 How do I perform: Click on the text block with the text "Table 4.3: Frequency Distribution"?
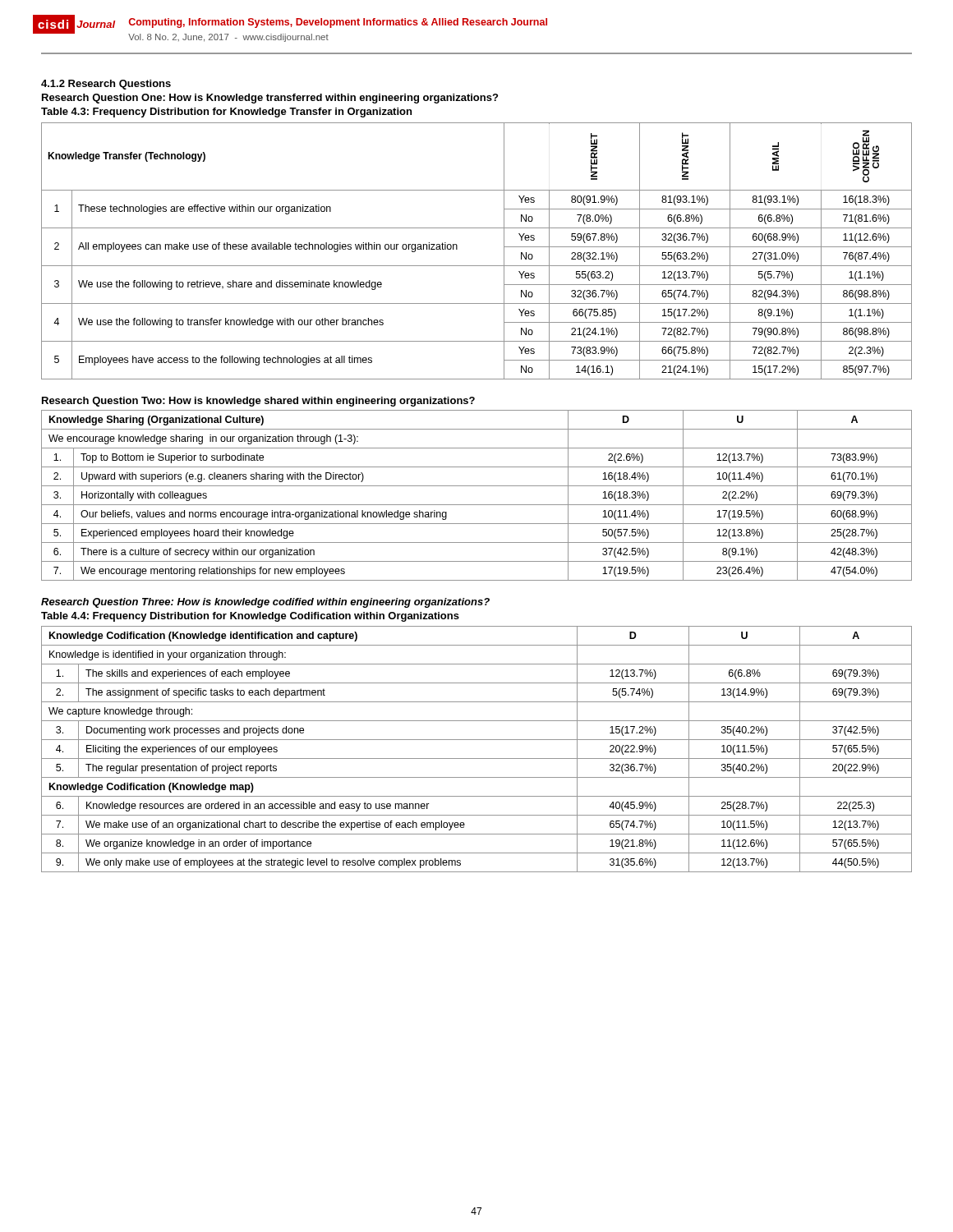227,111
